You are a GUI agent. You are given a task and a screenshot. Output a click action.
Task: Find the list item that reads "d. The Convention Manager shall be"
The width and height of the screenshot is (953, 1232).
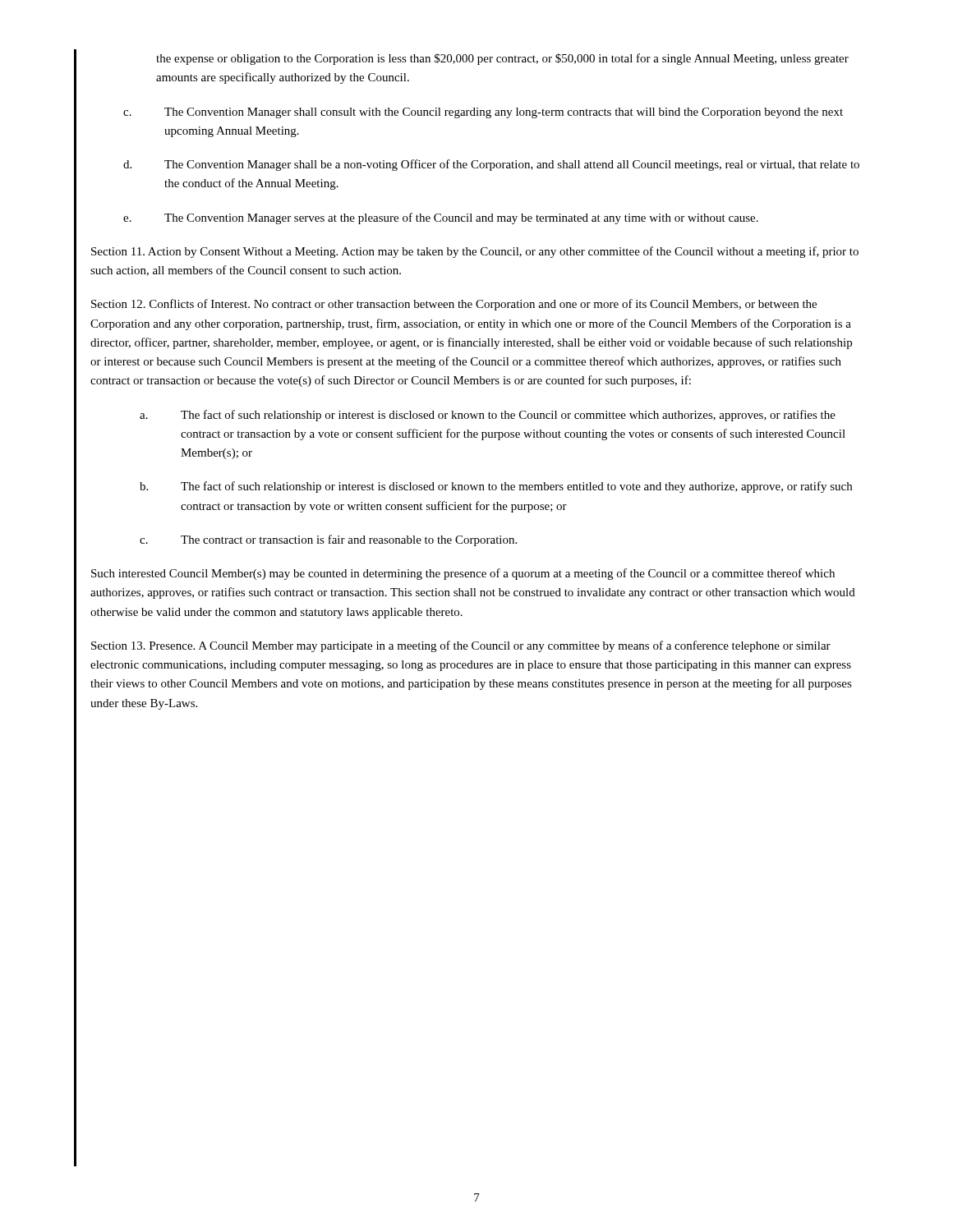coord(493,174)
